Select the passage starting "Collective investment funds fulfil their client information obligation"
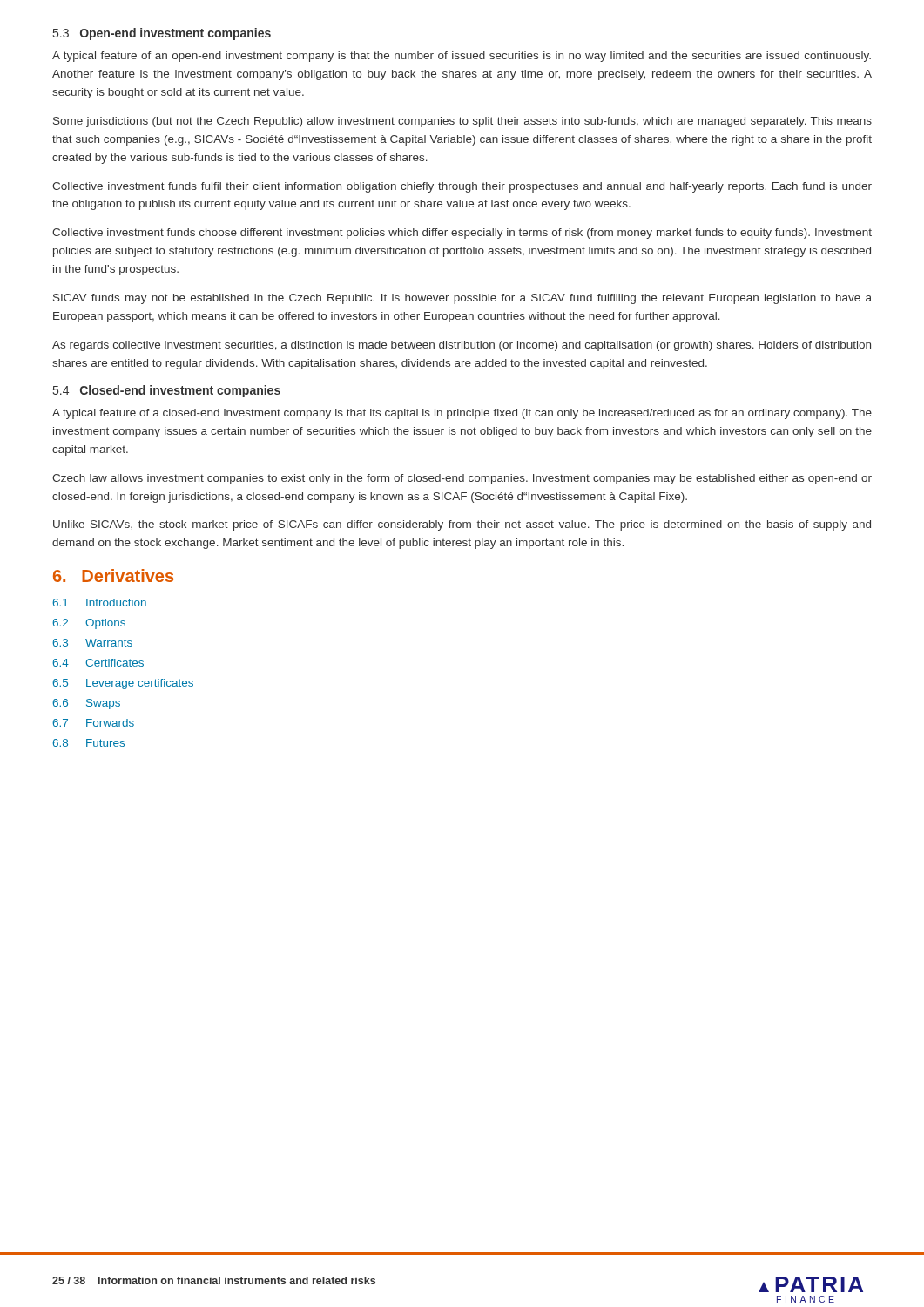This screenshot has width=924, height=1307. pyautogui.click(x=462, y=195)
